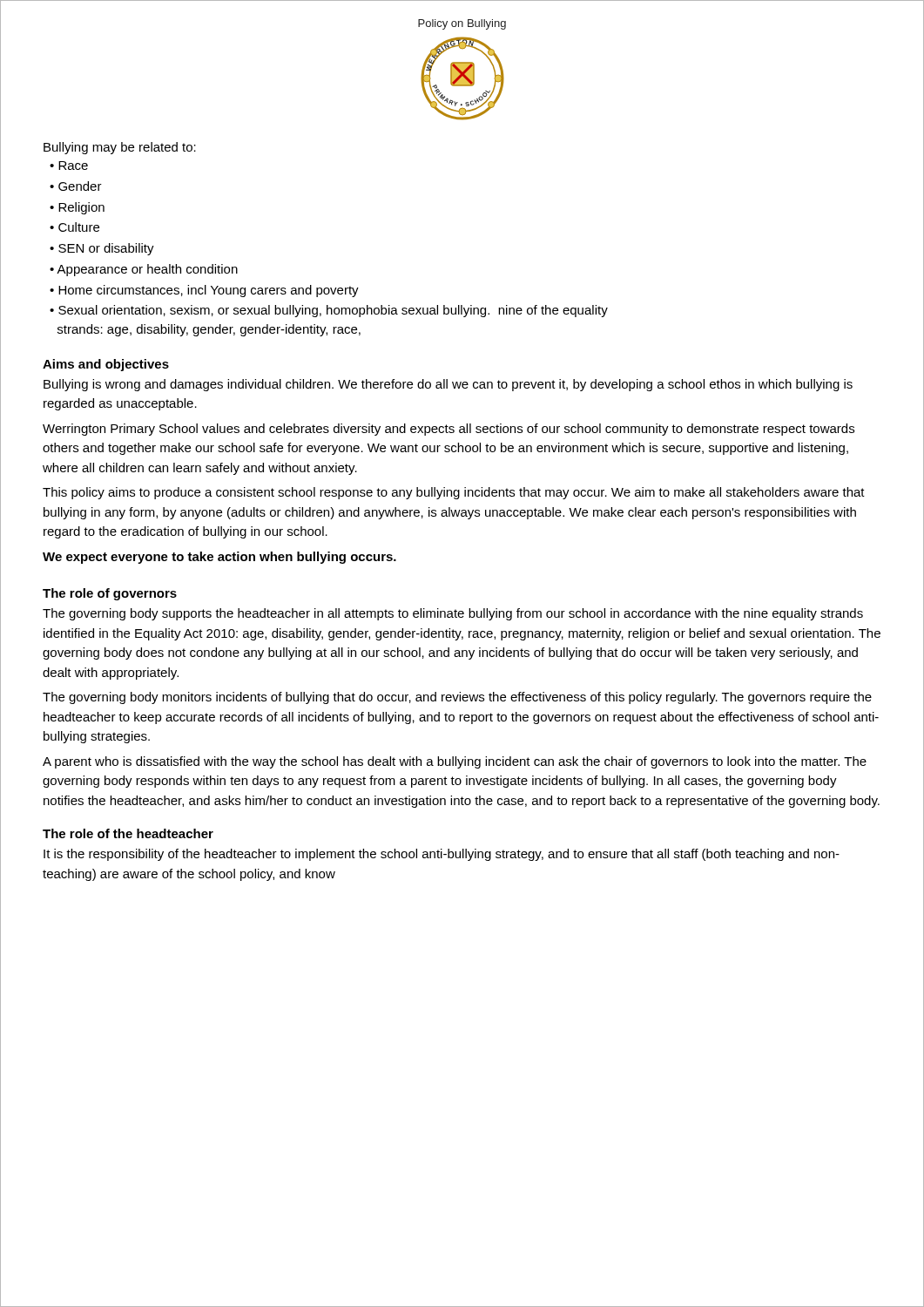The width and height of the screenshot is (924, 1307).
Task: Click on the list item that reads "• Race"
Action: 69,166
